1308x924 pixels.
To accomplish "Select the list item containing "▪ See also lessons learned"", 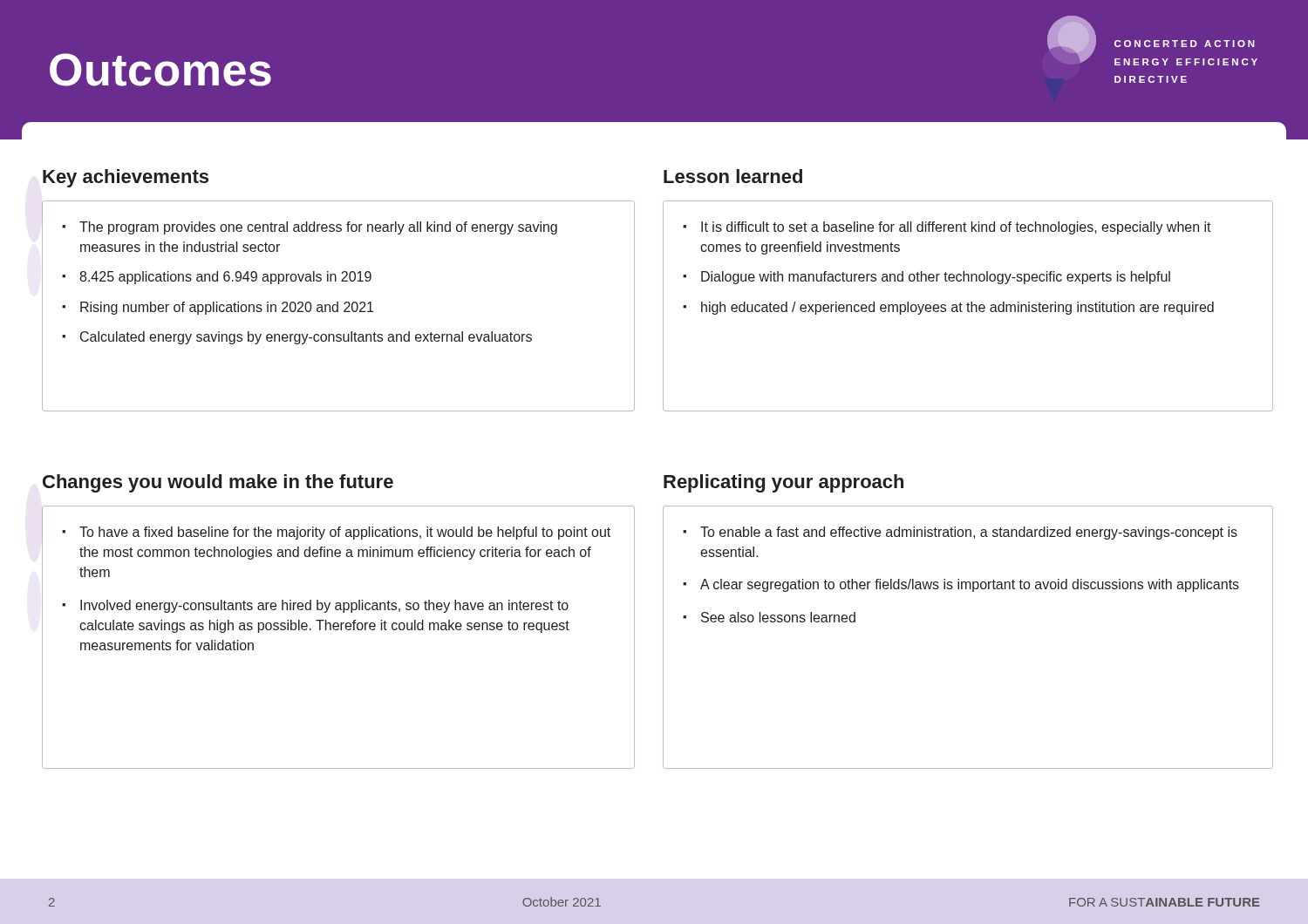I will [x=769, y=617].
